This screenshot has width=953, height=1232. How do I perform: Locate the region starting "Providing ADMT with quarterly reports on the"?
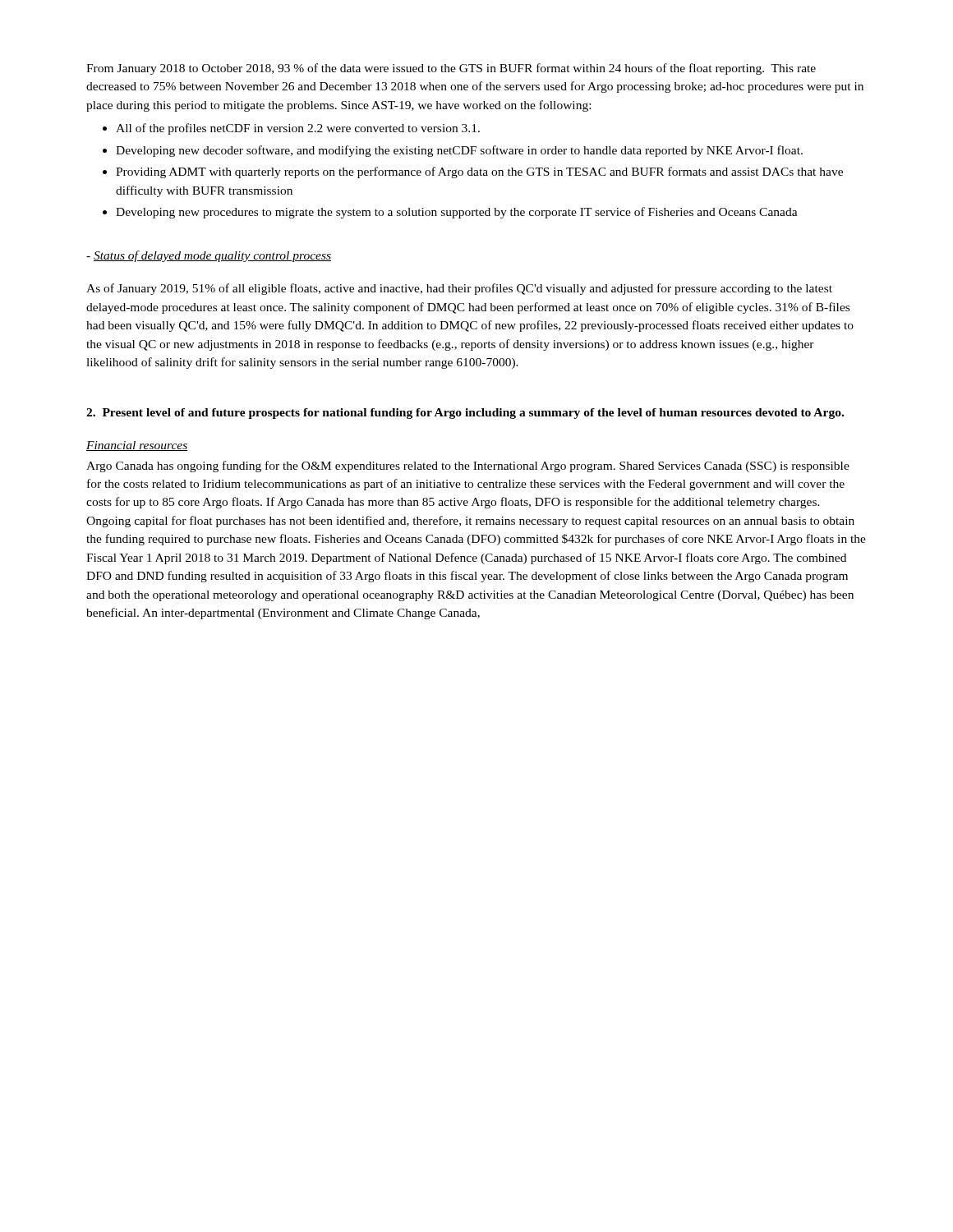point(480,181)
